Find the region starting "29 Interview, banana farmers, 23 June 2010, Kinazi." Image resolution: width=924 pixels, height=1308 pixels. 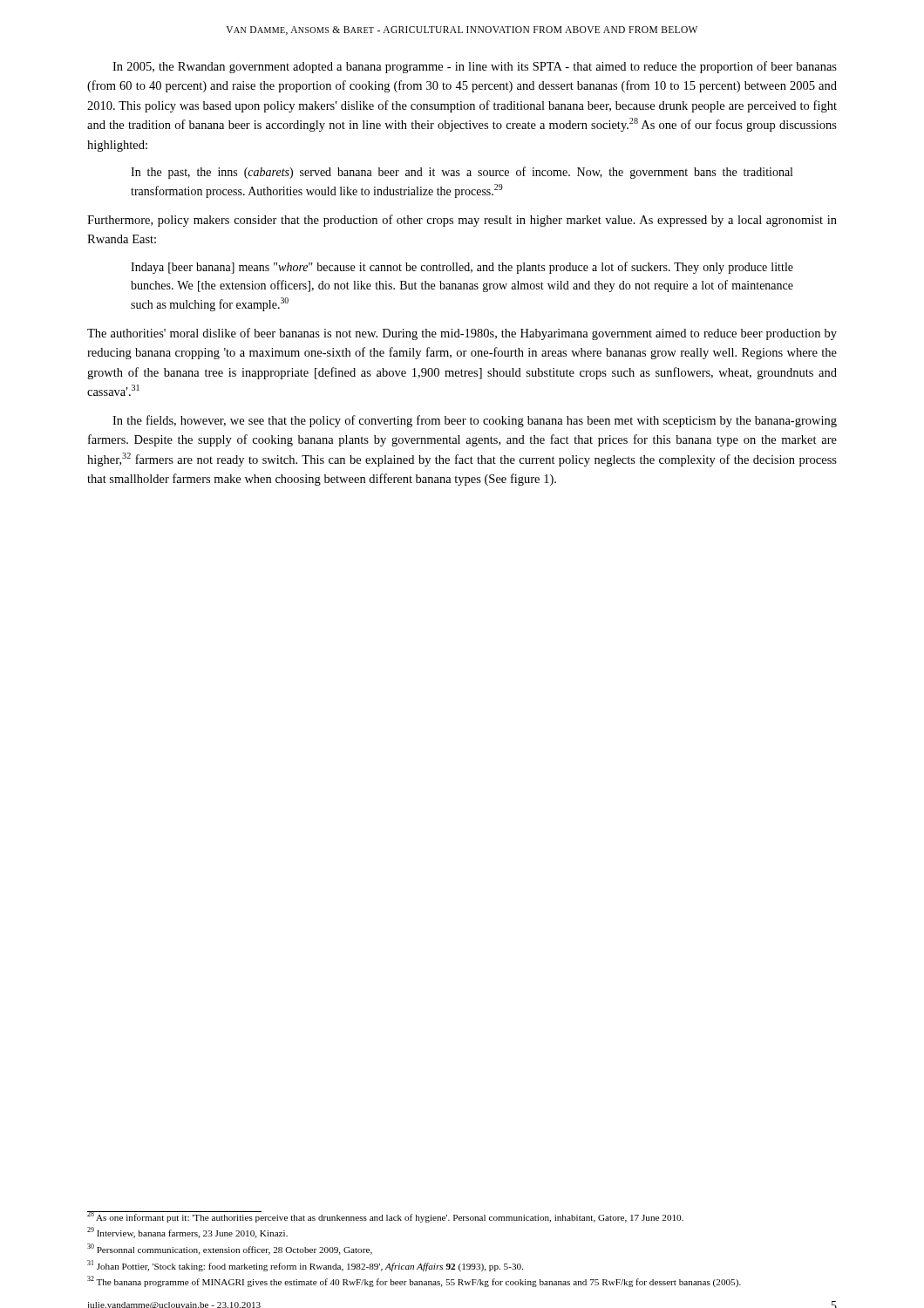188,1233
